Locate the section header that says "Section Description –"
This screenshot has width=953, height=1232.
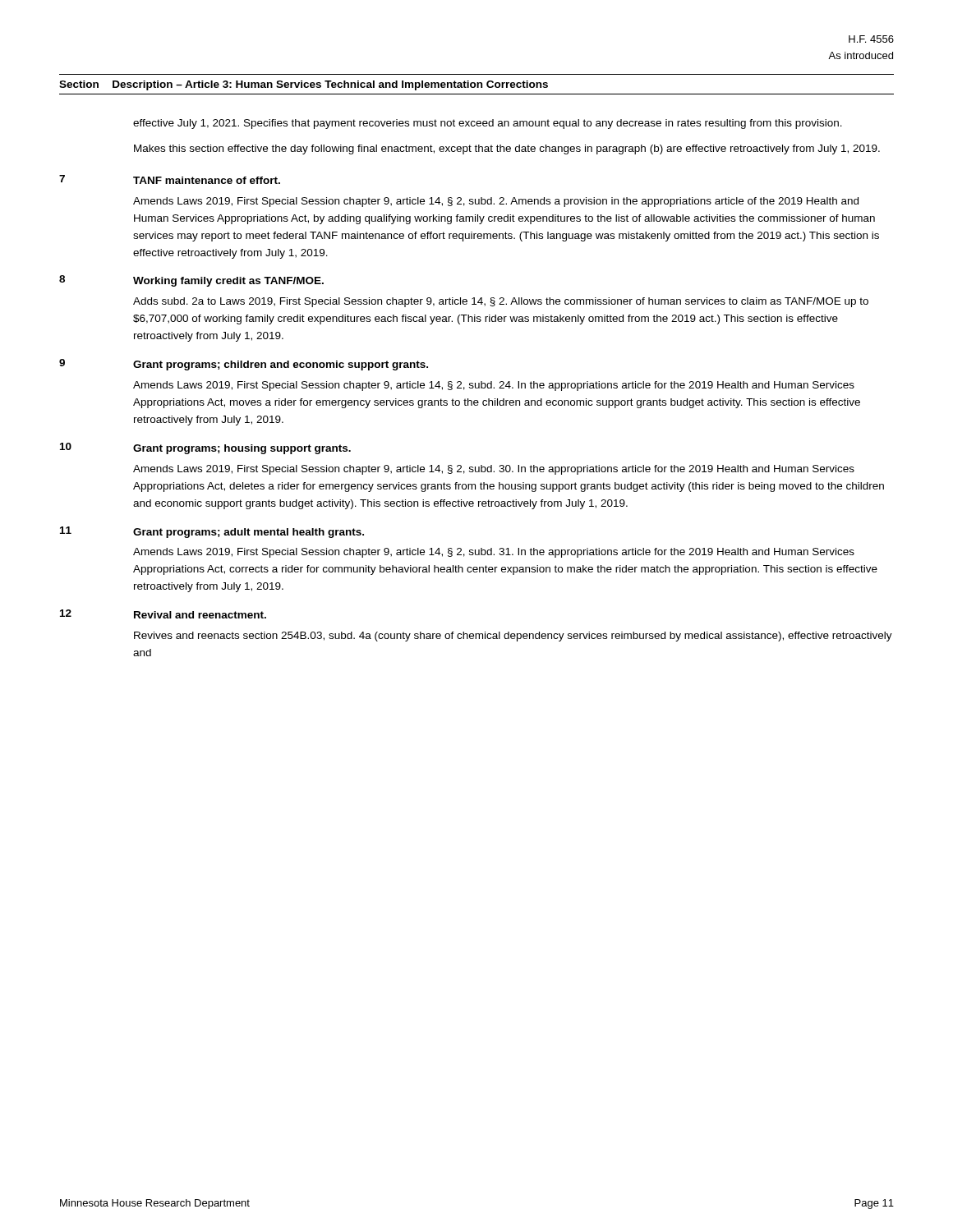pos(304,84)
